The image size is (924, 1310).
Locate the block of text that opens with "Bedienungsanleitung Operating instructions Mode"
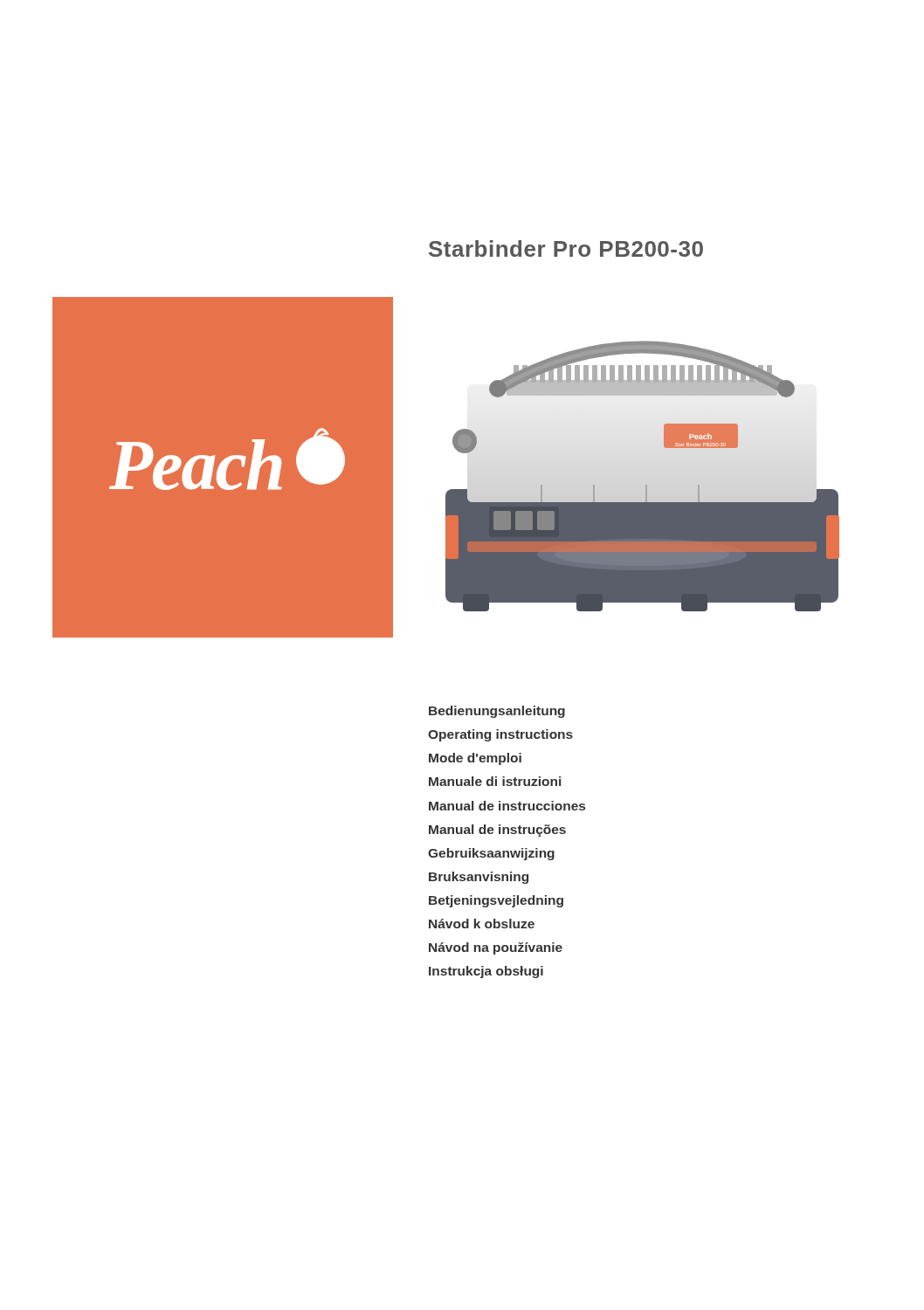(507, 841)
